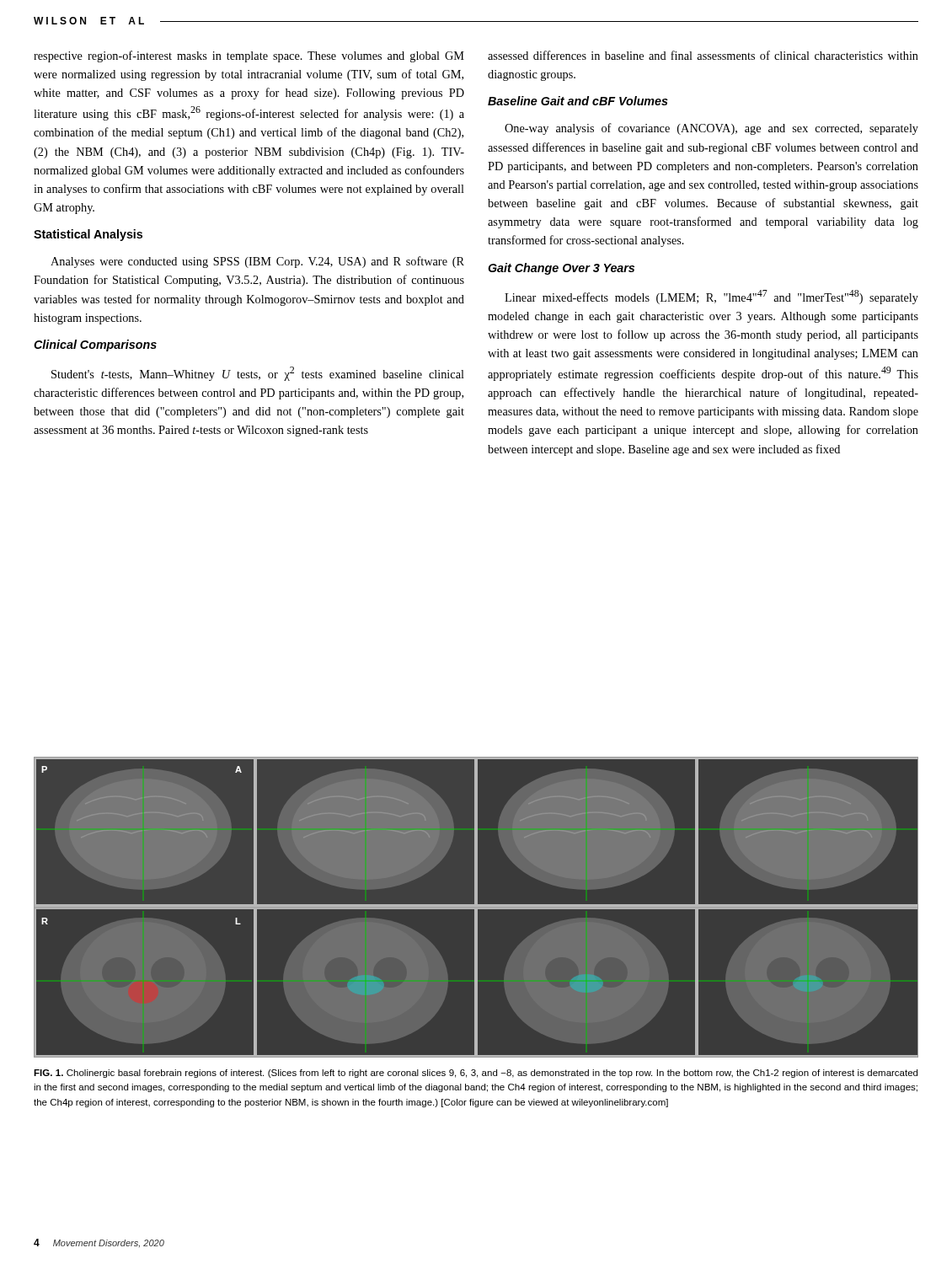Point to the text block starting "assessed differences in baseline and final assessments"
This screenshot has width=952, height=1264.
[703, 65]
